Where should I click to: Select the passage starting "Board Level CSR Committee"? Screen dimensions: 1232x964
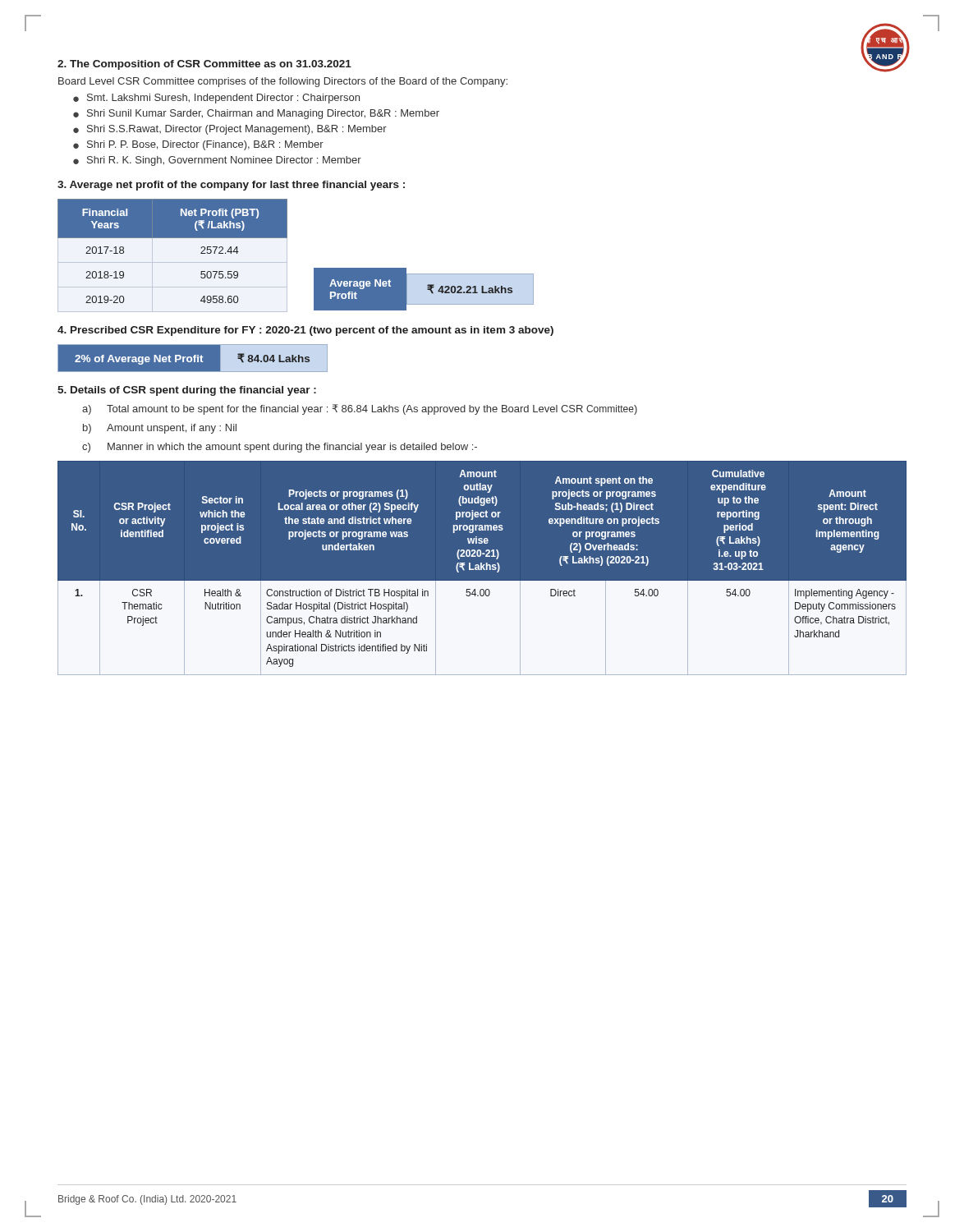tap(283, 81)
